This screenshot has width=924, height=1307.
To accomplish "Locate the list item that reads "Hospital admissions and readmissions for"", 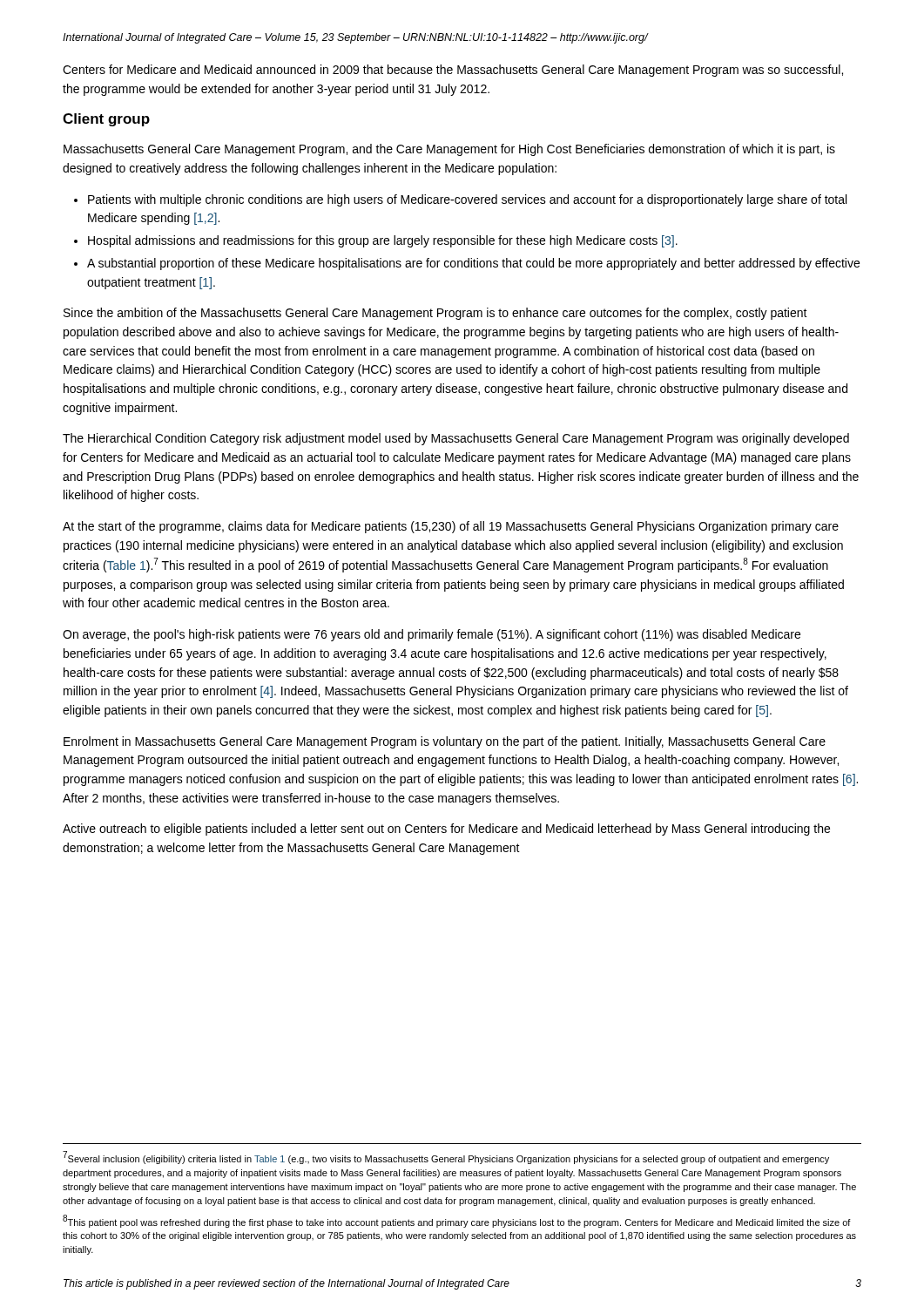I will pyautogui.click(x=383, y=241).
